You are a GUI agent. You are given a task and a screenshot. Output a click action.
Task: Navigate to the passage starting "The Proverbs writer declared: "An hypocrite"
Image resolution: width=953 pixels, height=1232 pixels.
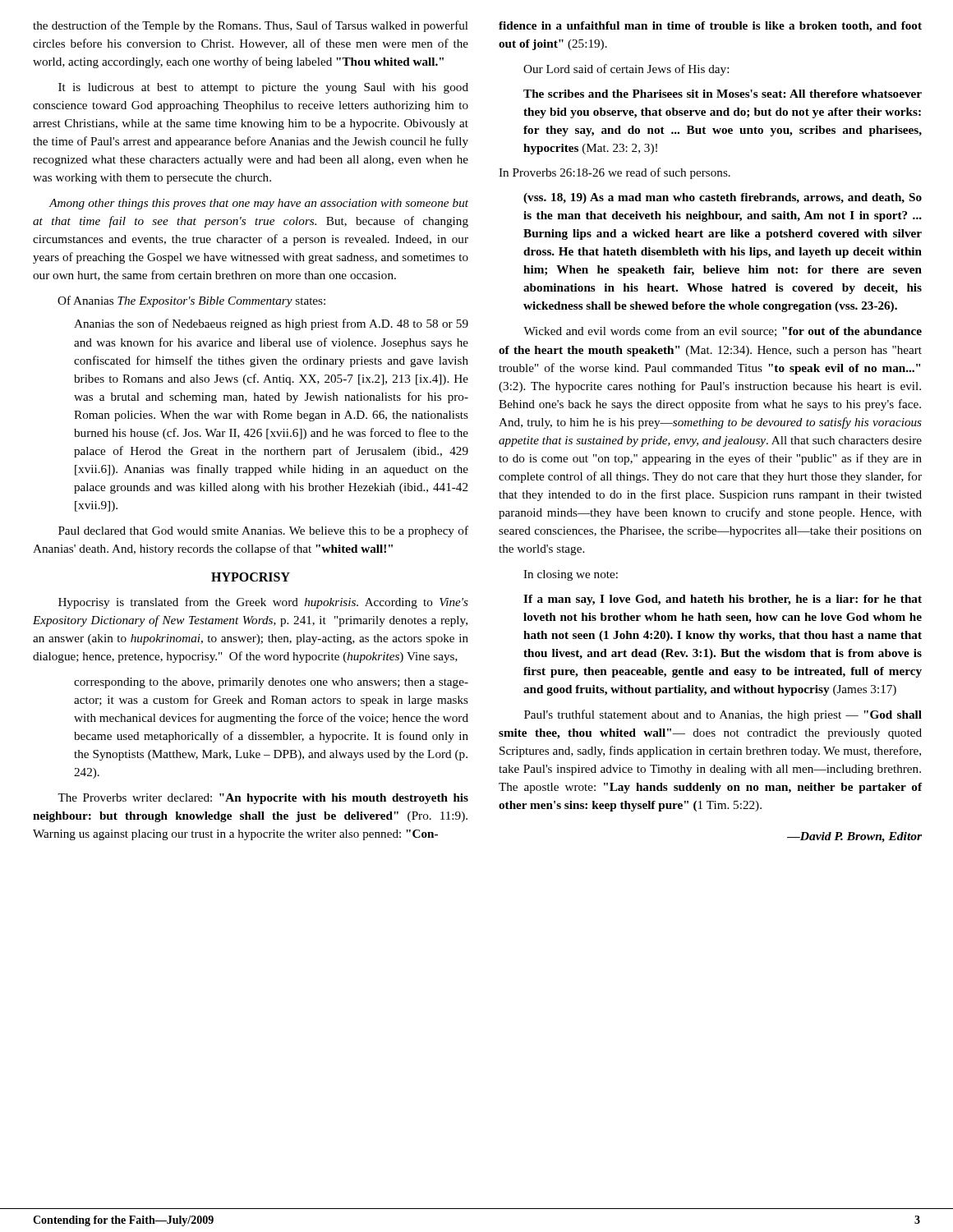click(251, 816)
